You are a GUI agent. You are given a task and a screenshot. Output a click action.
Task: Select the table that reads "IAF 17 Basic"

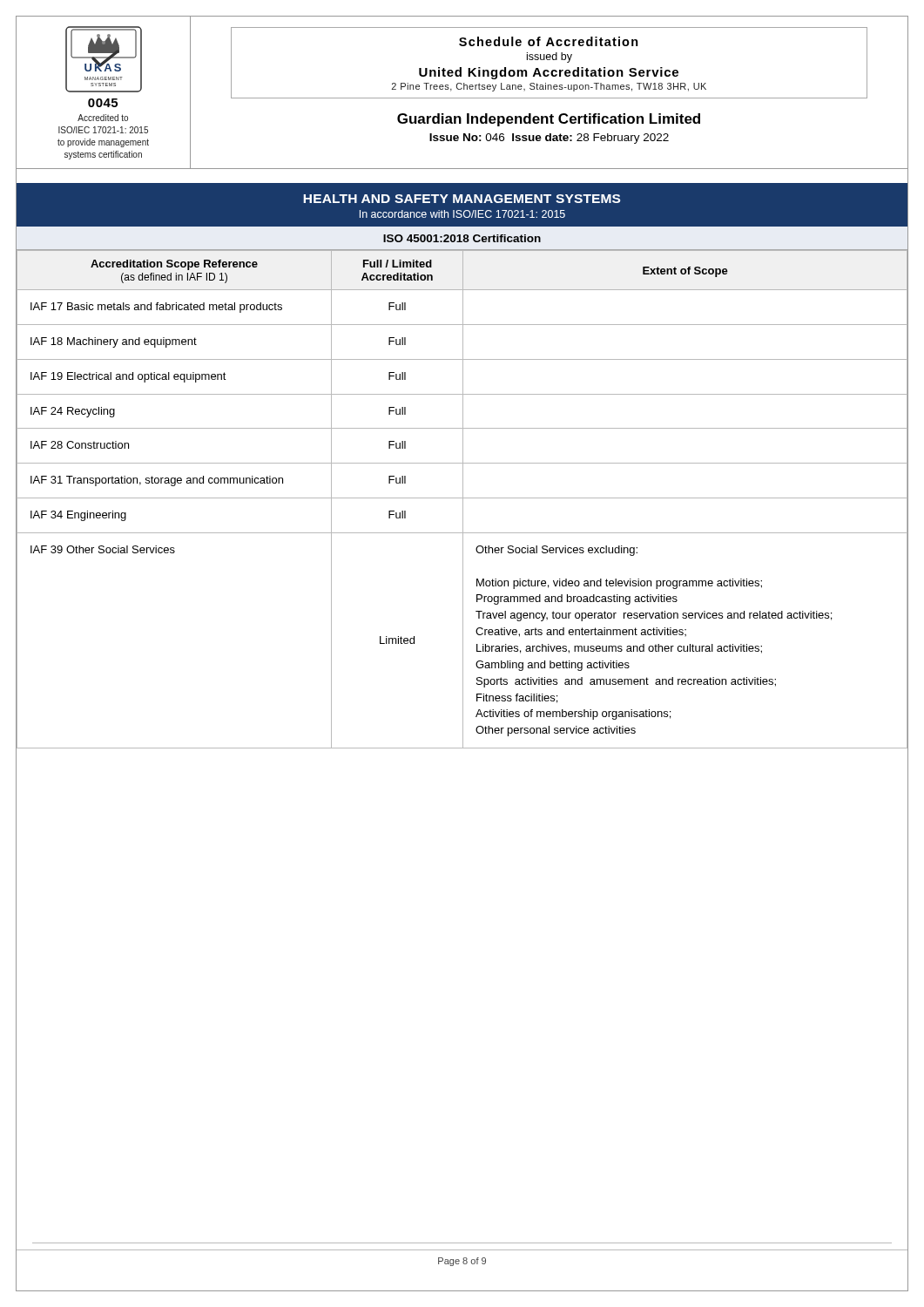point(462,499)
